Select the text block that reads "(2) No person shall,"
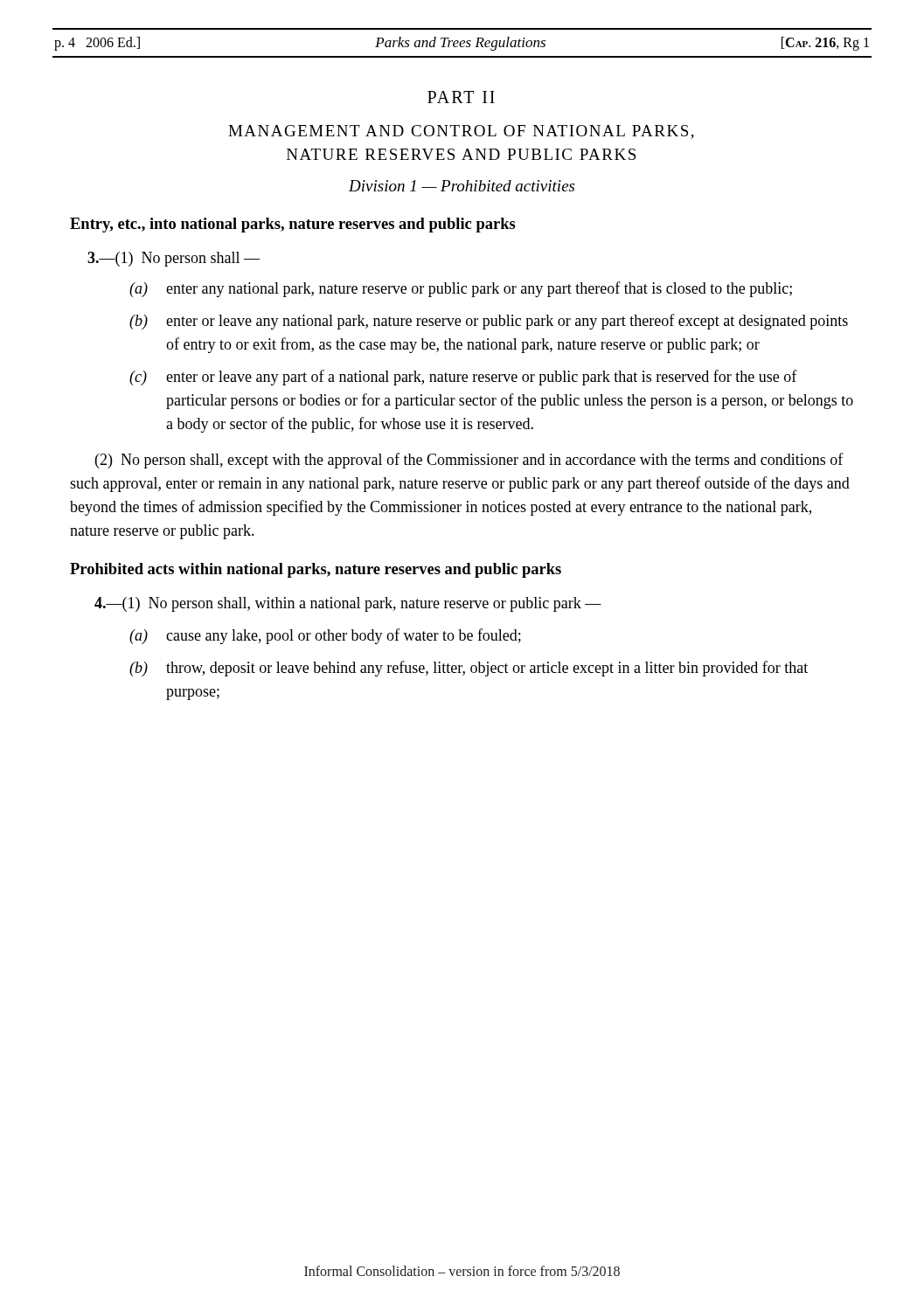Viewport: 924px width, 1311px height. coord(460,495)
